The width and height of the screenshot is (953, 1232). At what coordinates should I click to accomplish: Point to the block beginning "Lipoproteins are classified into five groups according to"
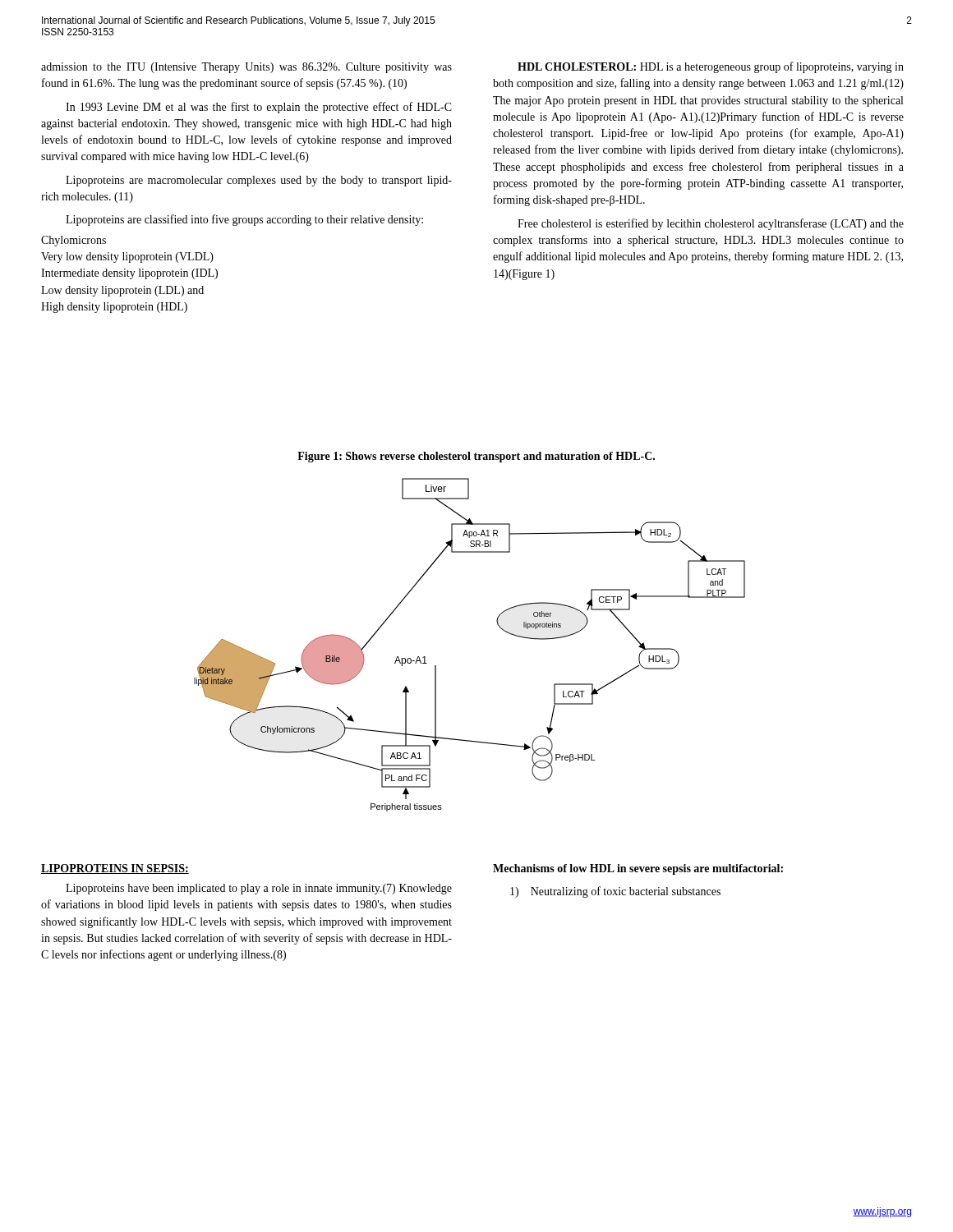pyautogui.click(x=245, y=220)
